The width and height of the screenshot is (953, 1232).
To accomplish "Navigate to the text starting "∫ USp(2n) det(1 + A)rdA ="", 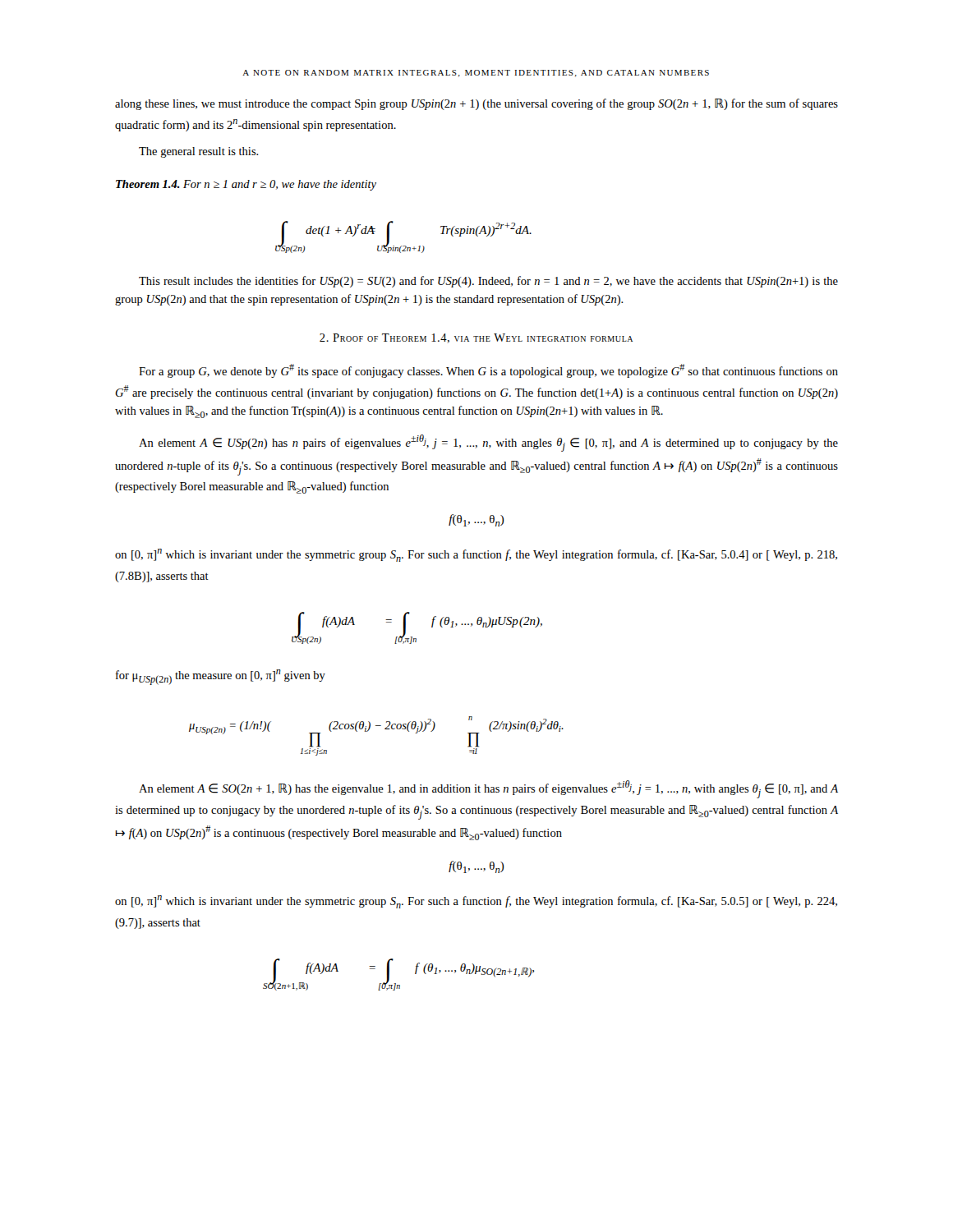I will point(476,230).
